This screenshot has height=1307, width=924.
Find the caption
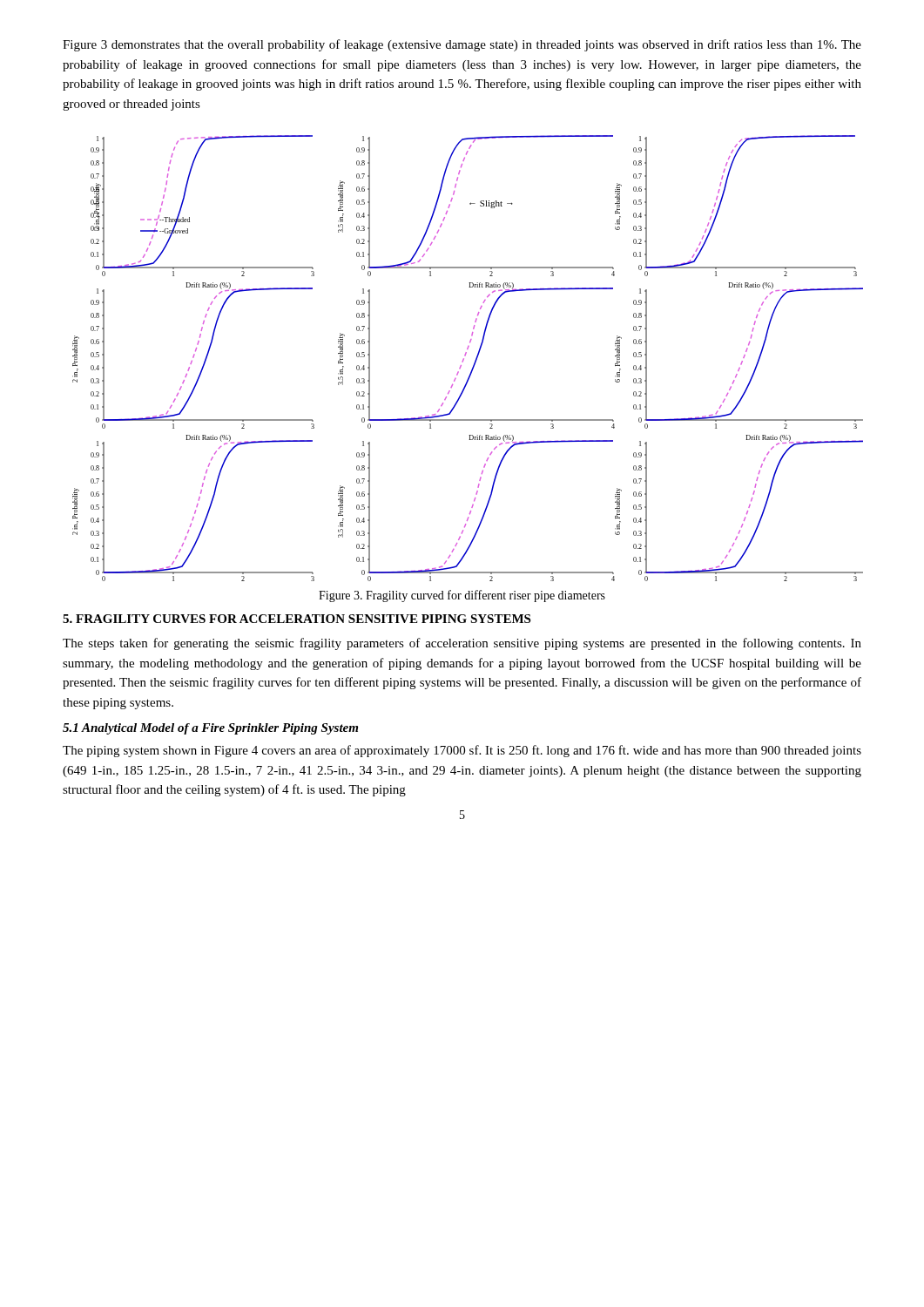point(462,596)
